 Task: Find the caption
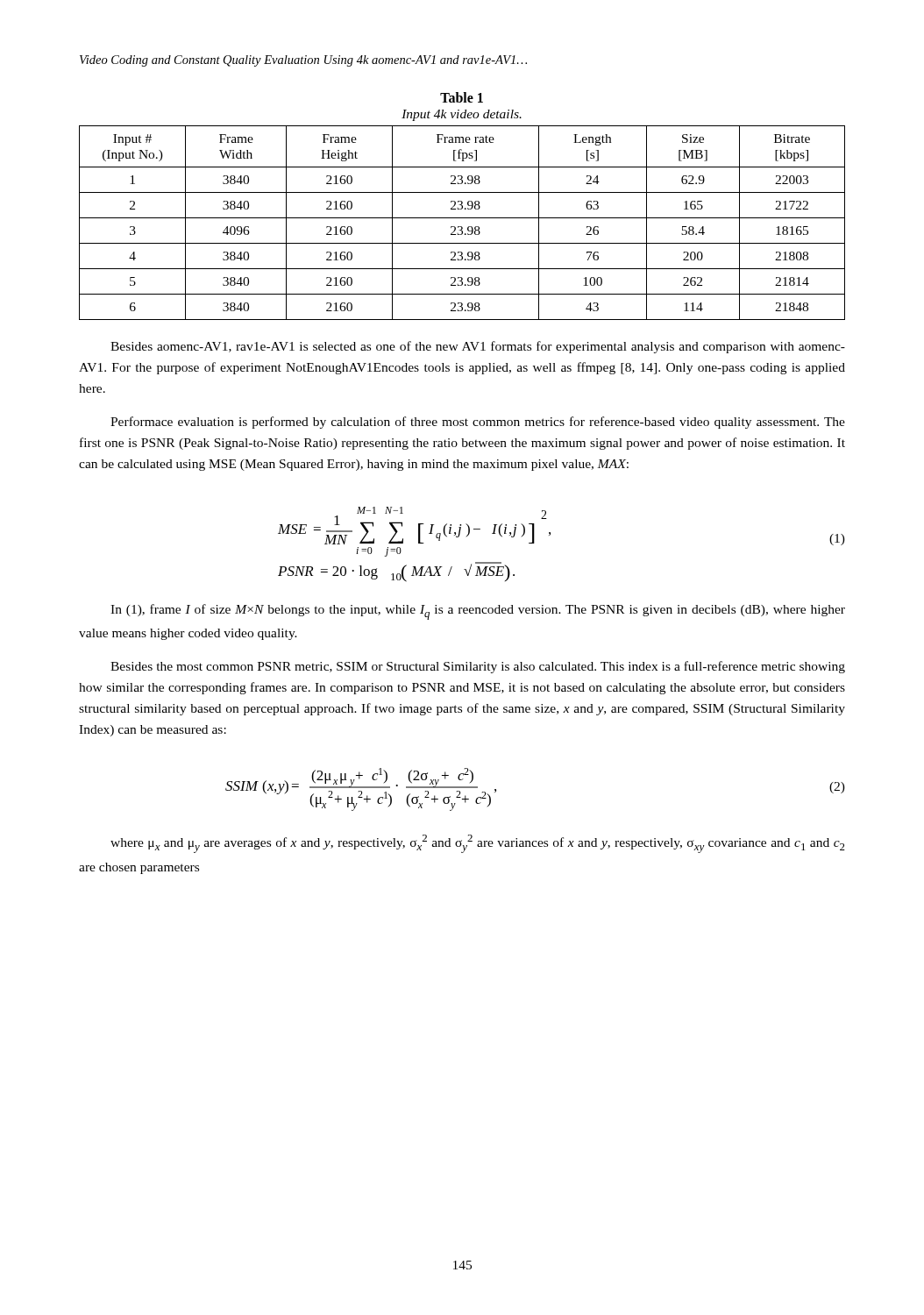tap(462, 106)
